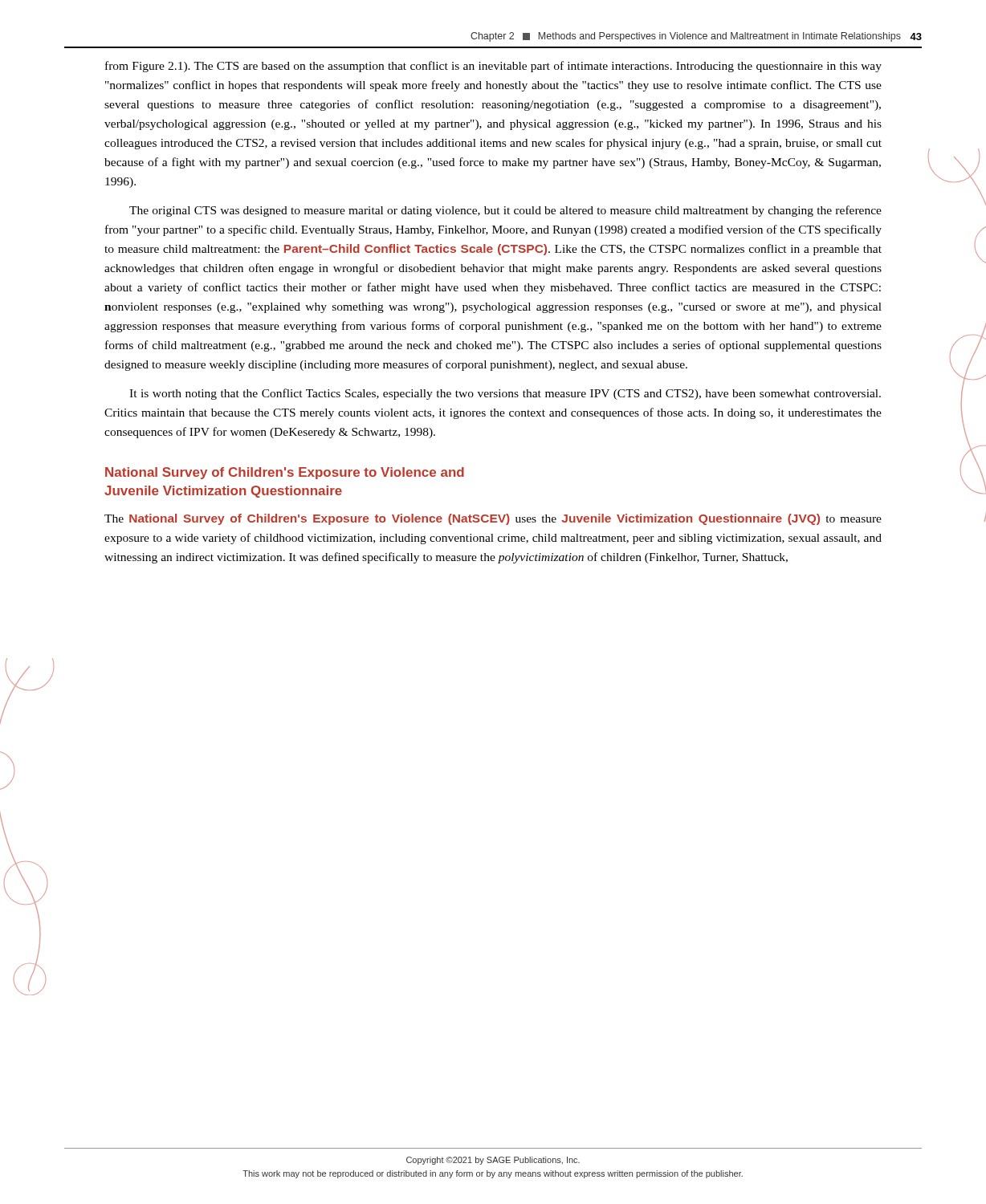Find the text block that reads "The National Survey of Children's Exposure"
The image size is (986, 1204).
click(x=493, y=538)
